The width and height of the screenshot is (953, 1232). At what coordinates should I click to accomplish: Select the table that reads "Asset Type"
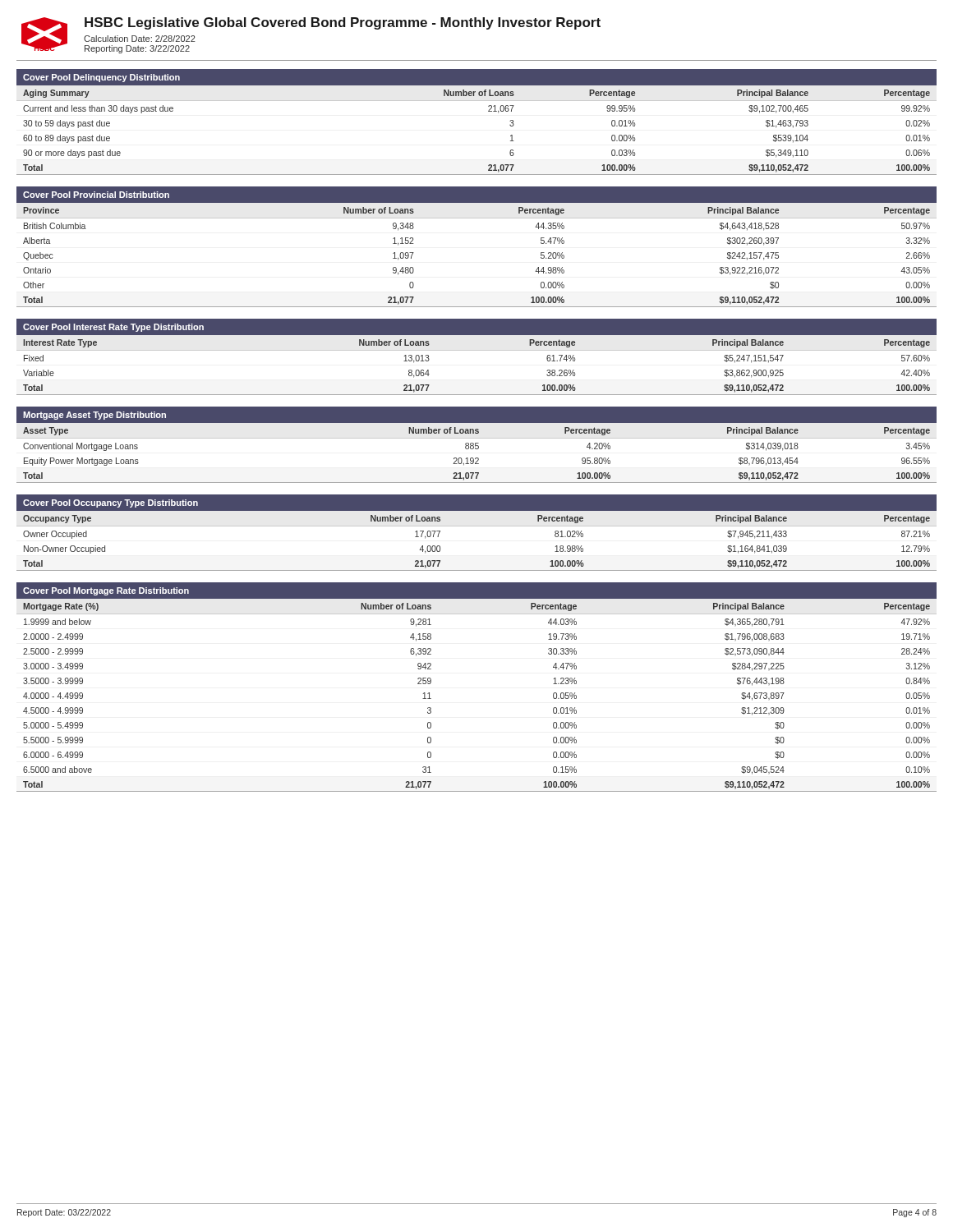(476, 453)
